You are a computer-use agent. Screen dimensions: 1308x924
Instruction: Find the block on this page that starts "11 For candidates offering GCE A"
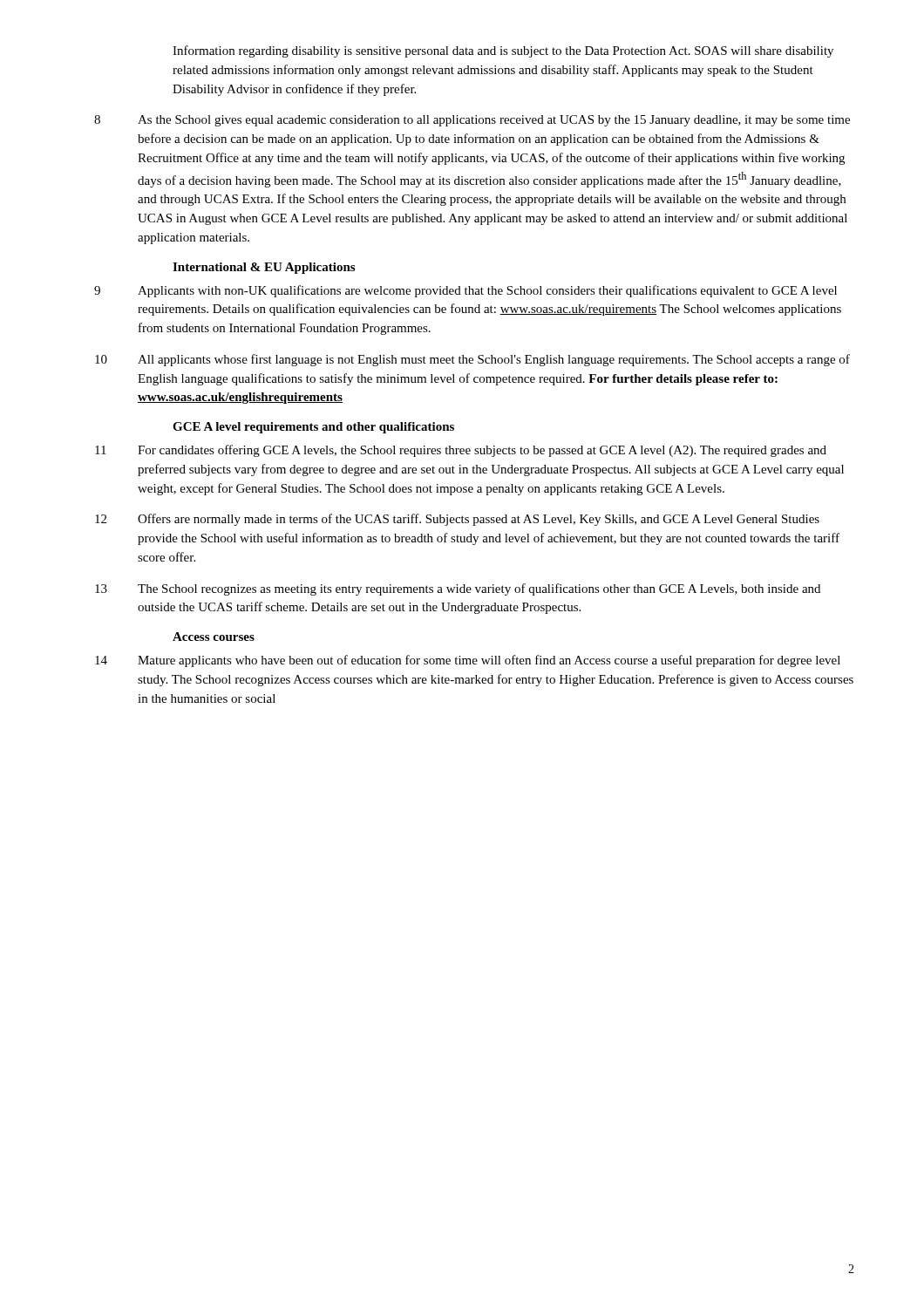coord(474,470)
